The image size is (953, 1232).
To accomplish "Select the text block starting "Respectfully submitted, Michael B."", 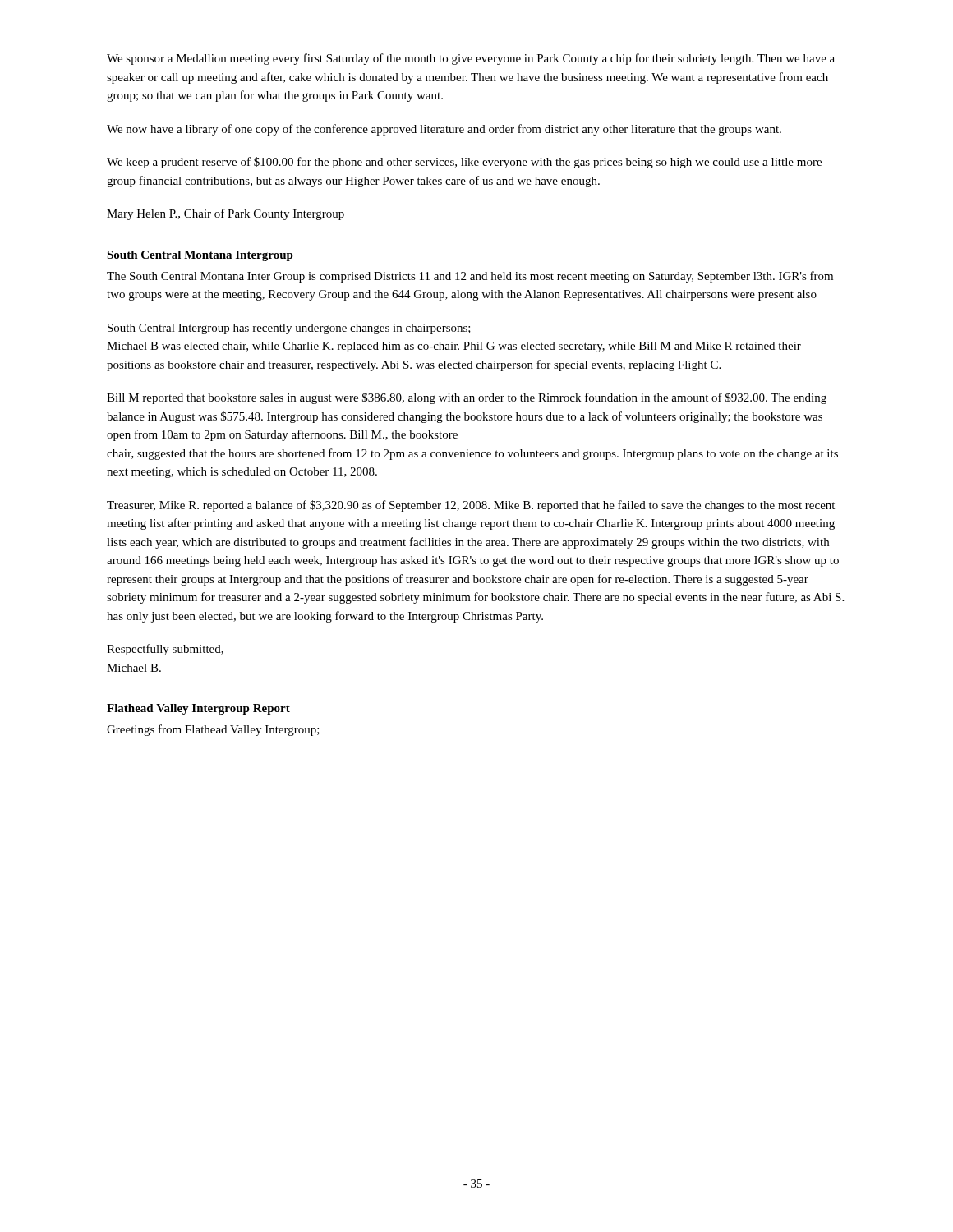I will point(165,658).
